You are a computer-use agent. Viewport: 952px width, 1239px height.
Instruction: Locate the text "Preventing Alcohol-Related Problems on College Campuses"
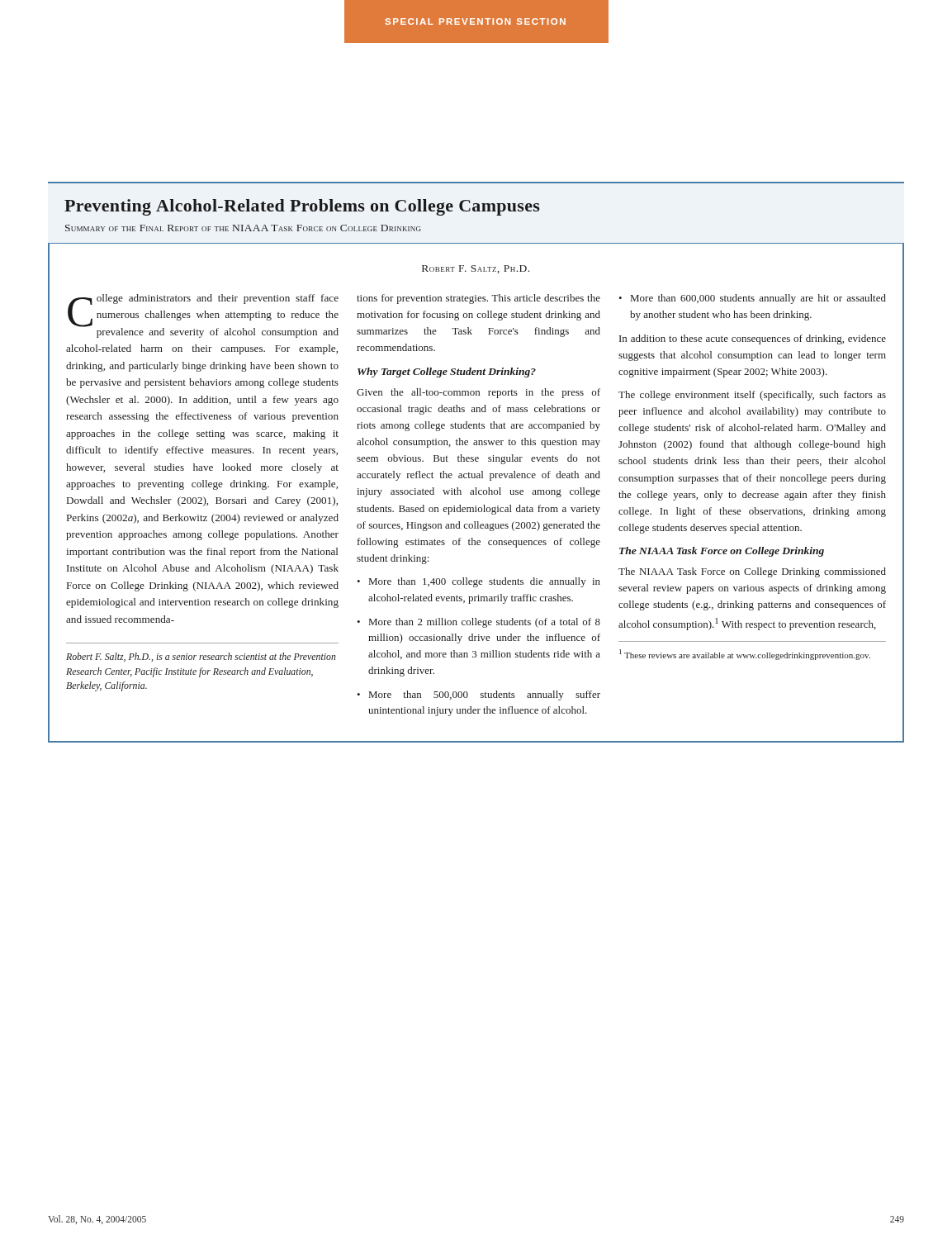(476, 206)
